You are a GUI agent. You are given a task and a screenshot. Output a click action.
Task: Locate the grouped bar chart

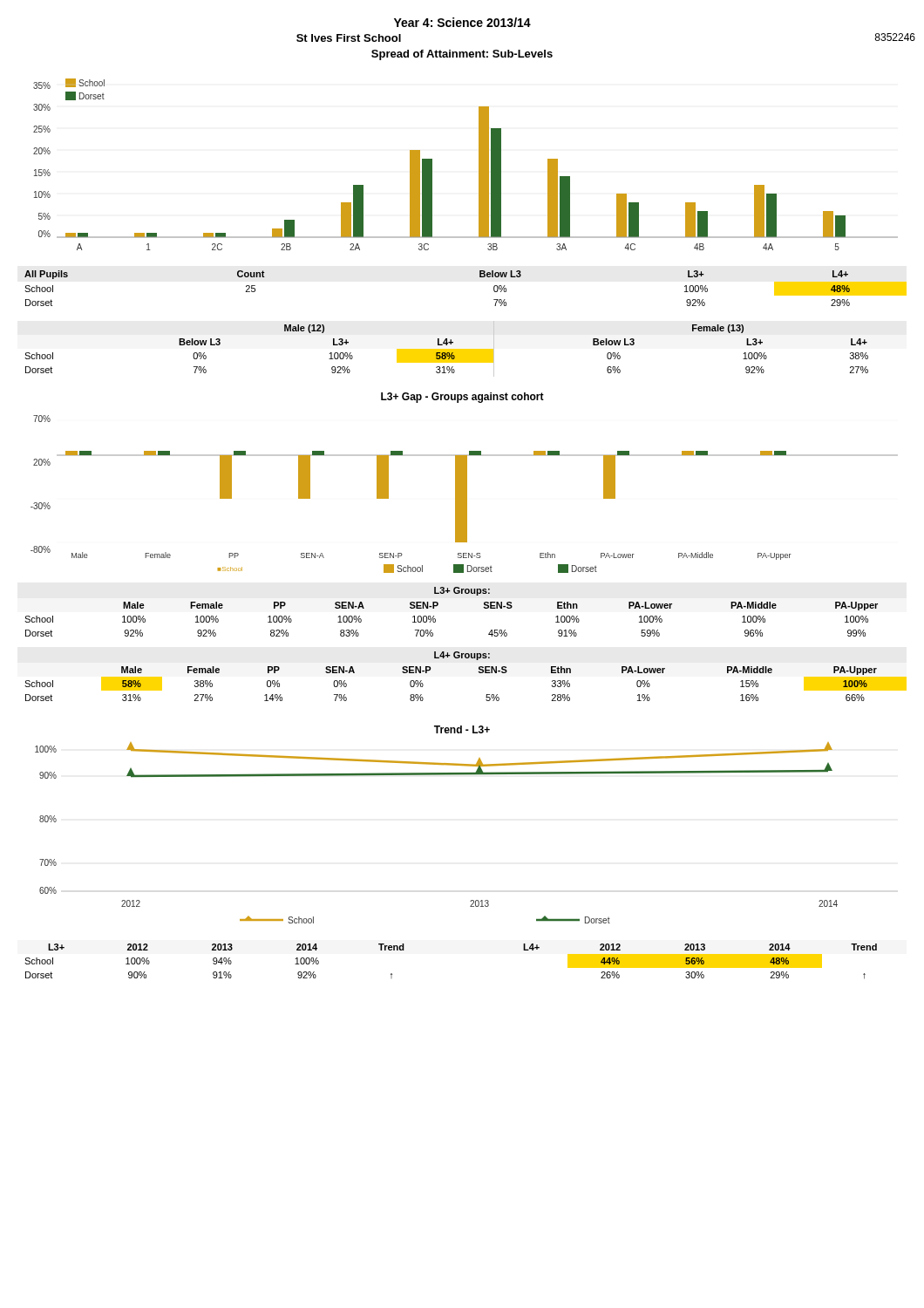[x=462, y=163]
